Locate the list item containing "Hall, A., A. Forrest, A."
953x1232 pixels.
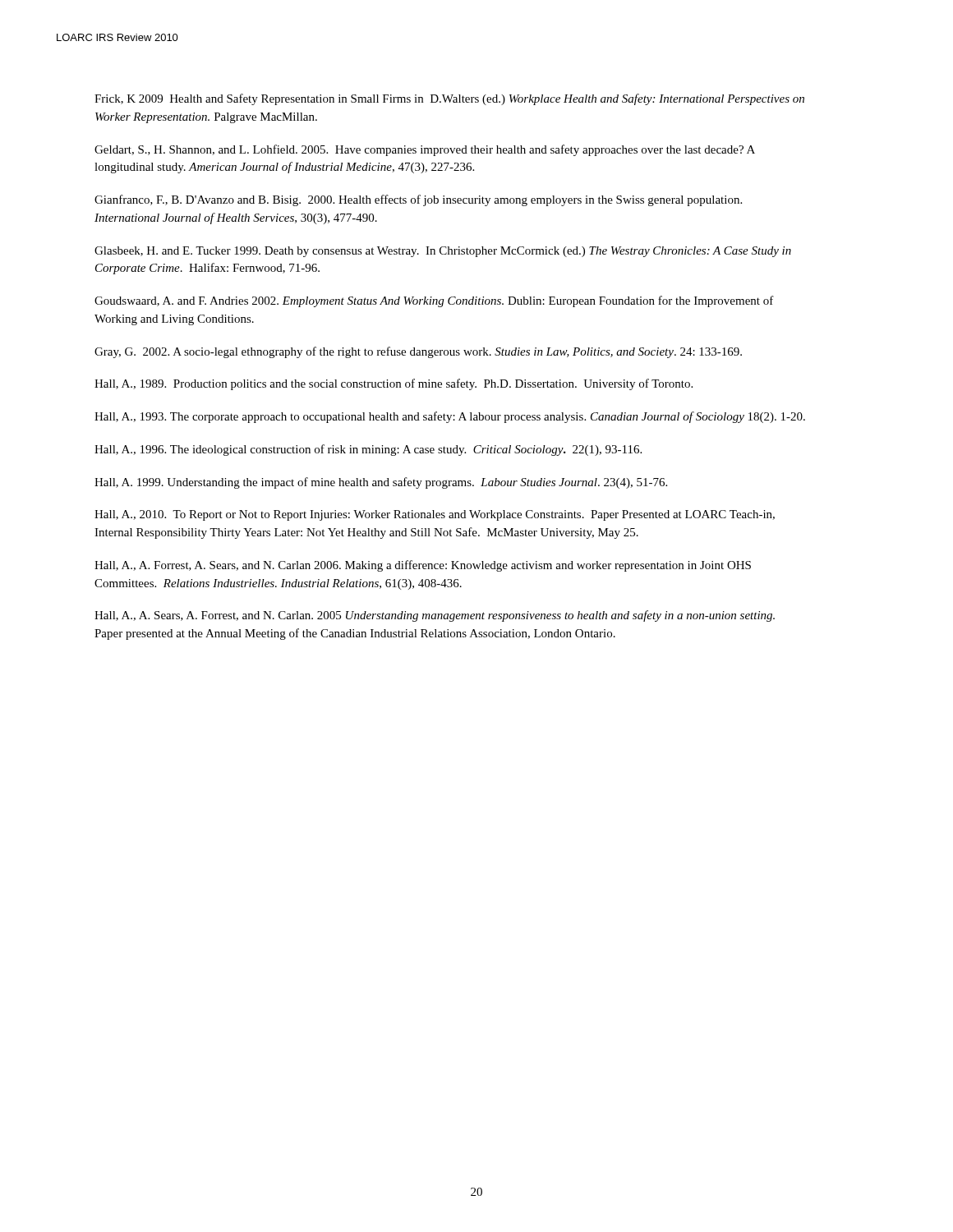423,574
